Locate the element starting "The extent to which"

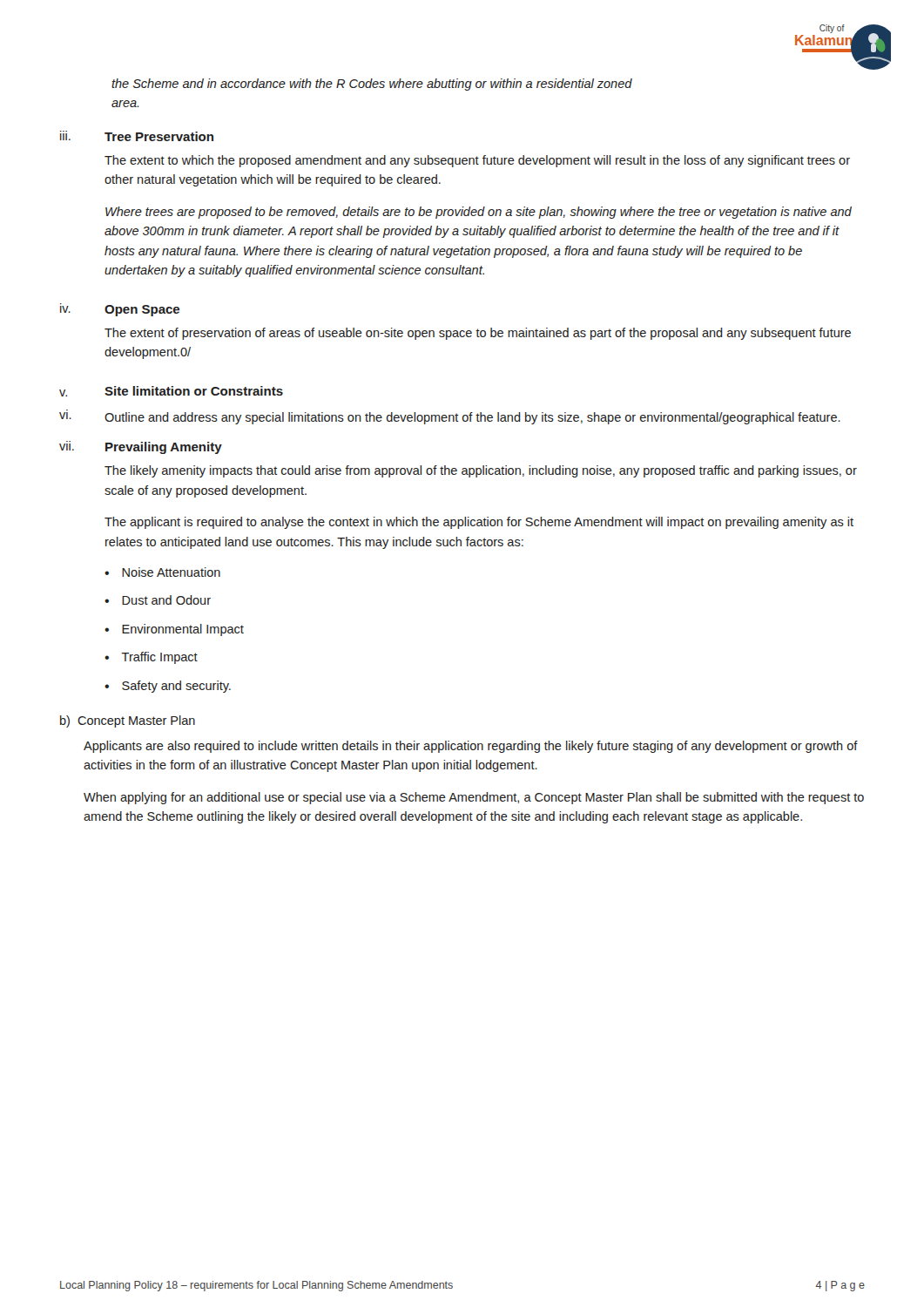477,170
